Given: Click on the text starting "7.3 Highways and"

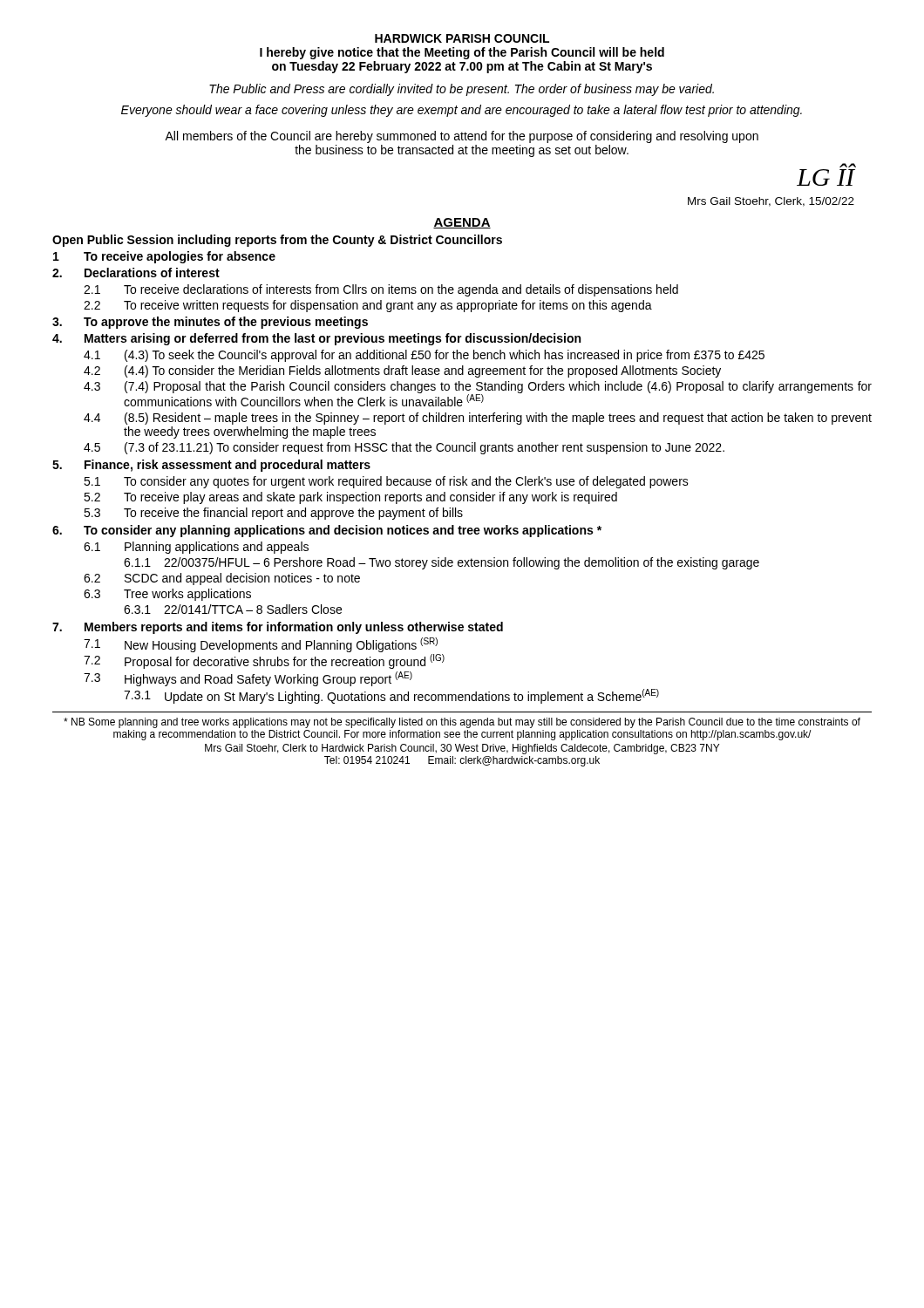Looking at the screenshot, I should [x=248, y=679].
